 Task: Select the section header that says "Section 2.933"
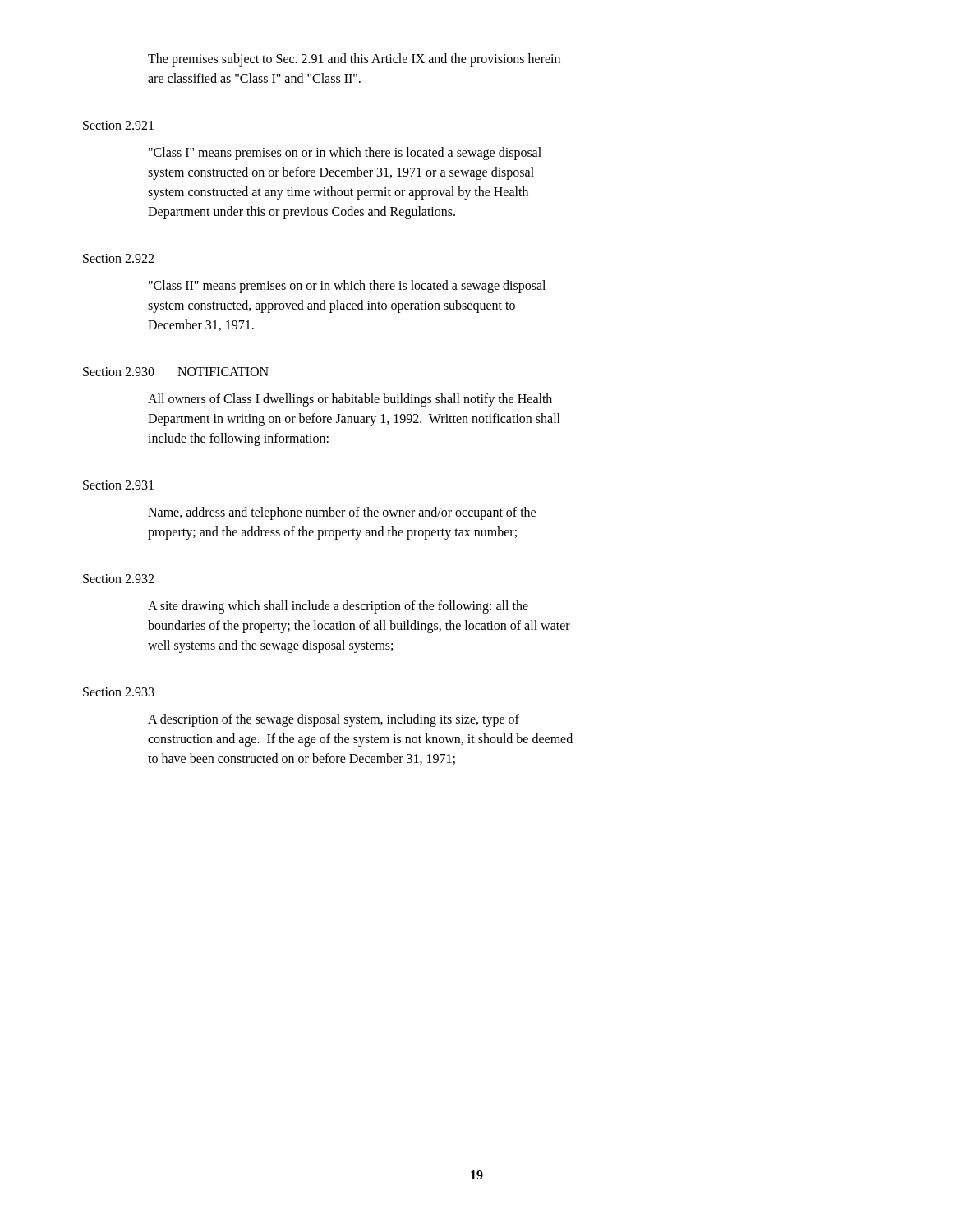pos(118,692)
